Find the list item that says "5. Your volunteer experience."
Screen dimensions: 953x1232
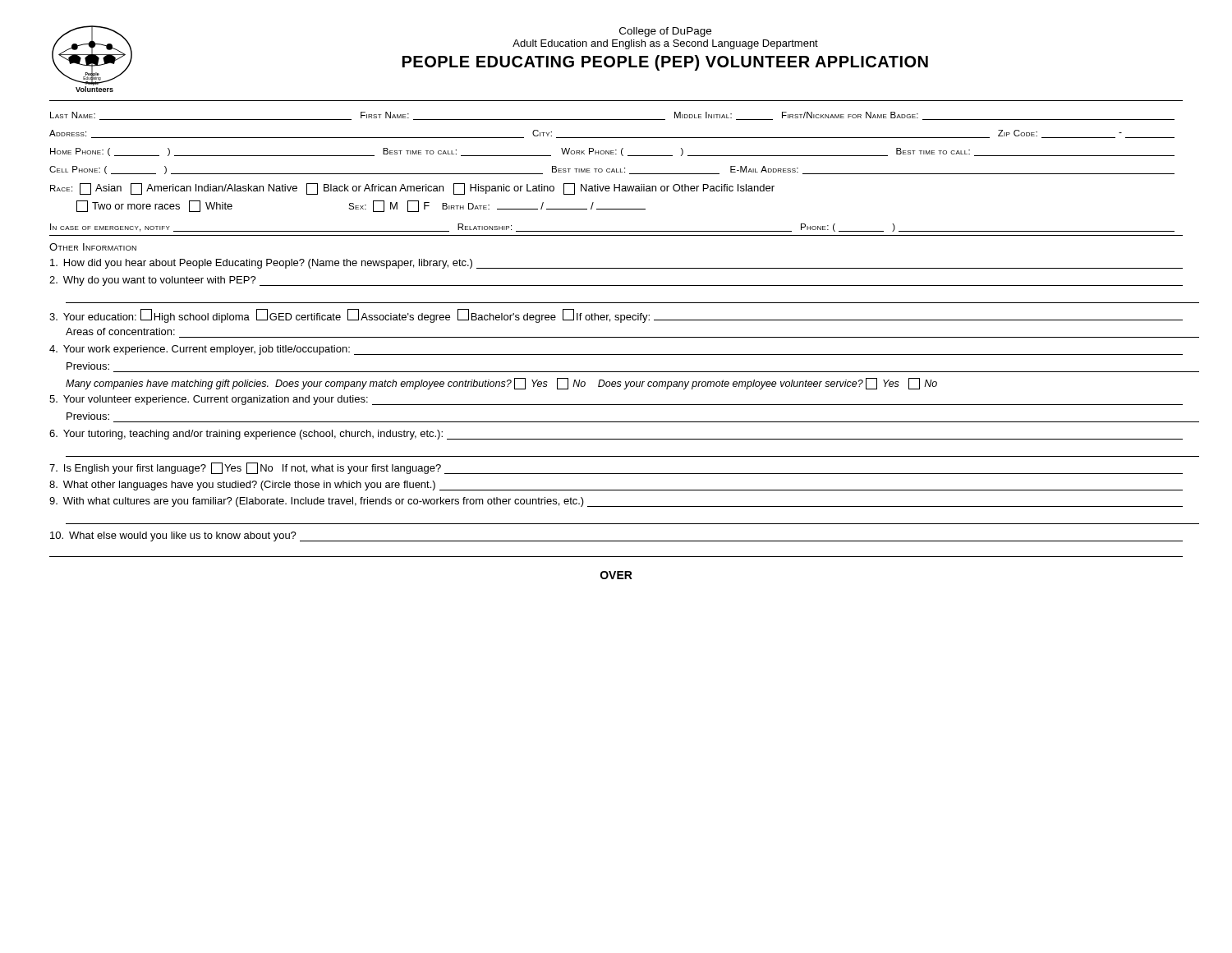(616, 408)
